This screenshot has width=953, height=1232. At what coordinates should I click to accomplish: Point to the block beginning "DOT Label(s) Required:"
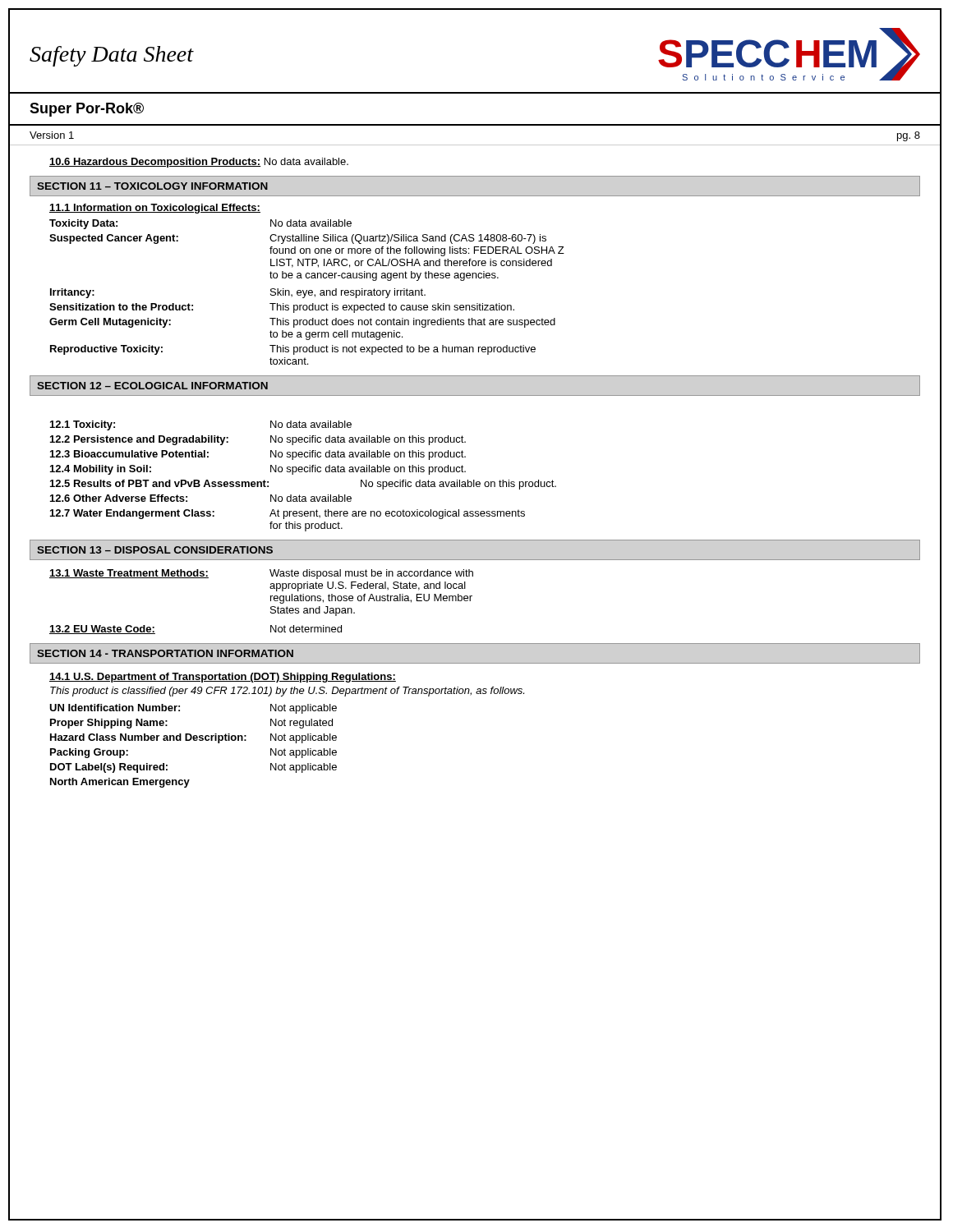[x=110, y=768]
